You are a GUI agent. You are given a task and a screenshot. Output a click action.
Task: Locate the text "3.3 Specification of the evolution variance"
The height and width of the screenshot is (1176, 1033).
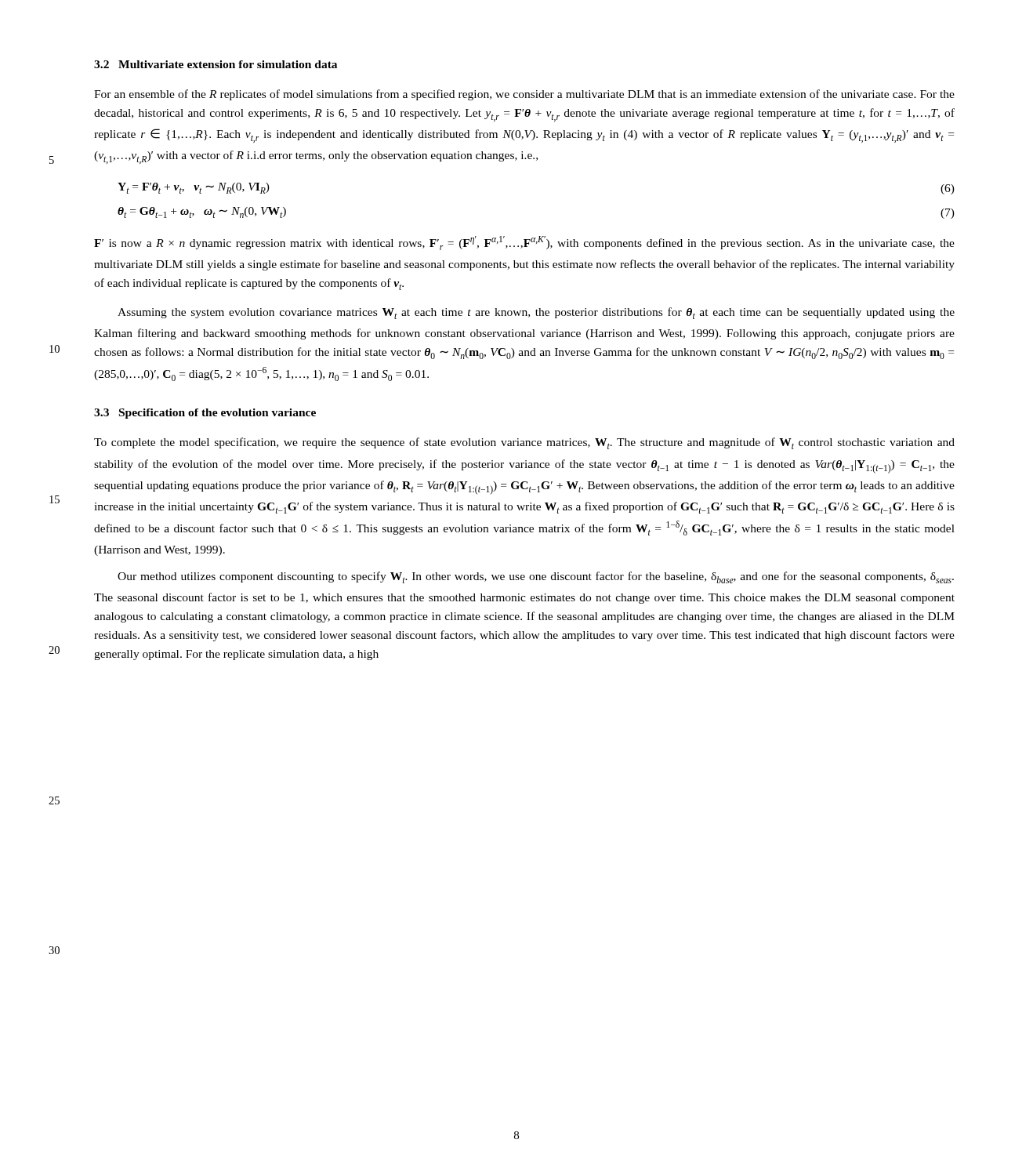point(205,412)
